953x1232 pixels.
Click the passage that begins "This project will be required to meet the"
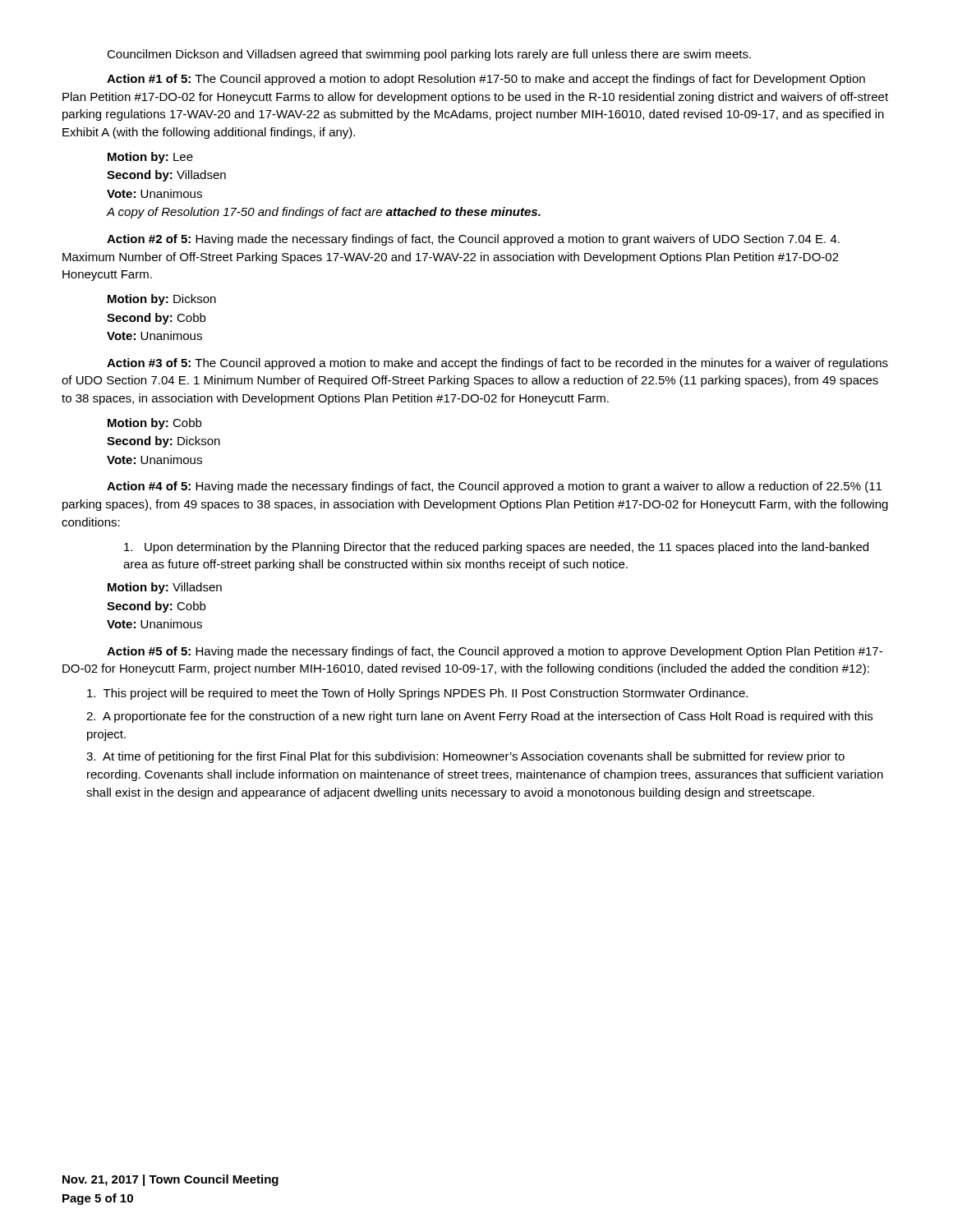(489, 693)
